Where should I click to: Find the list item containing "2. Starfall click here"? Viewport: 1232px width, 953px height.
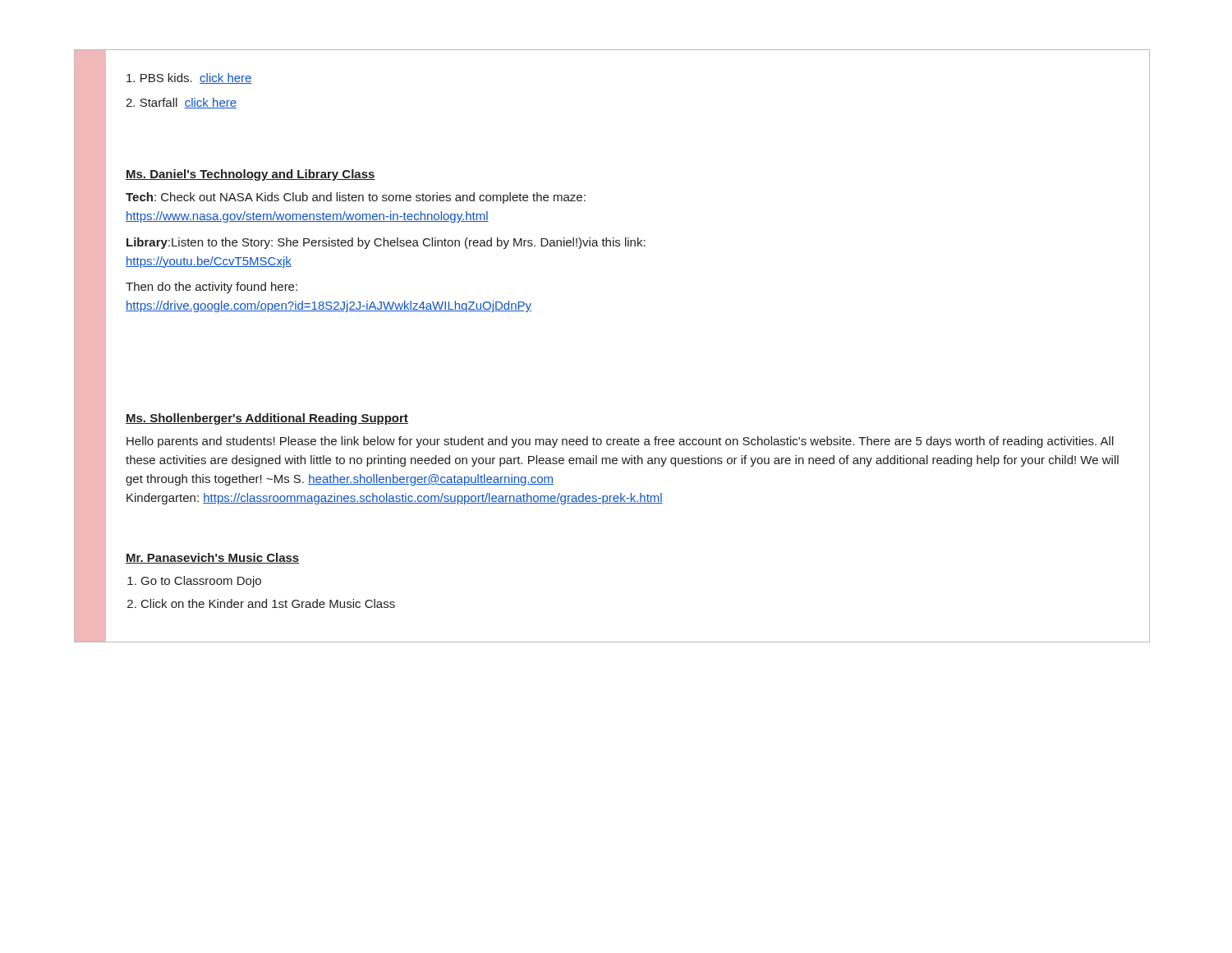[181, 102]
